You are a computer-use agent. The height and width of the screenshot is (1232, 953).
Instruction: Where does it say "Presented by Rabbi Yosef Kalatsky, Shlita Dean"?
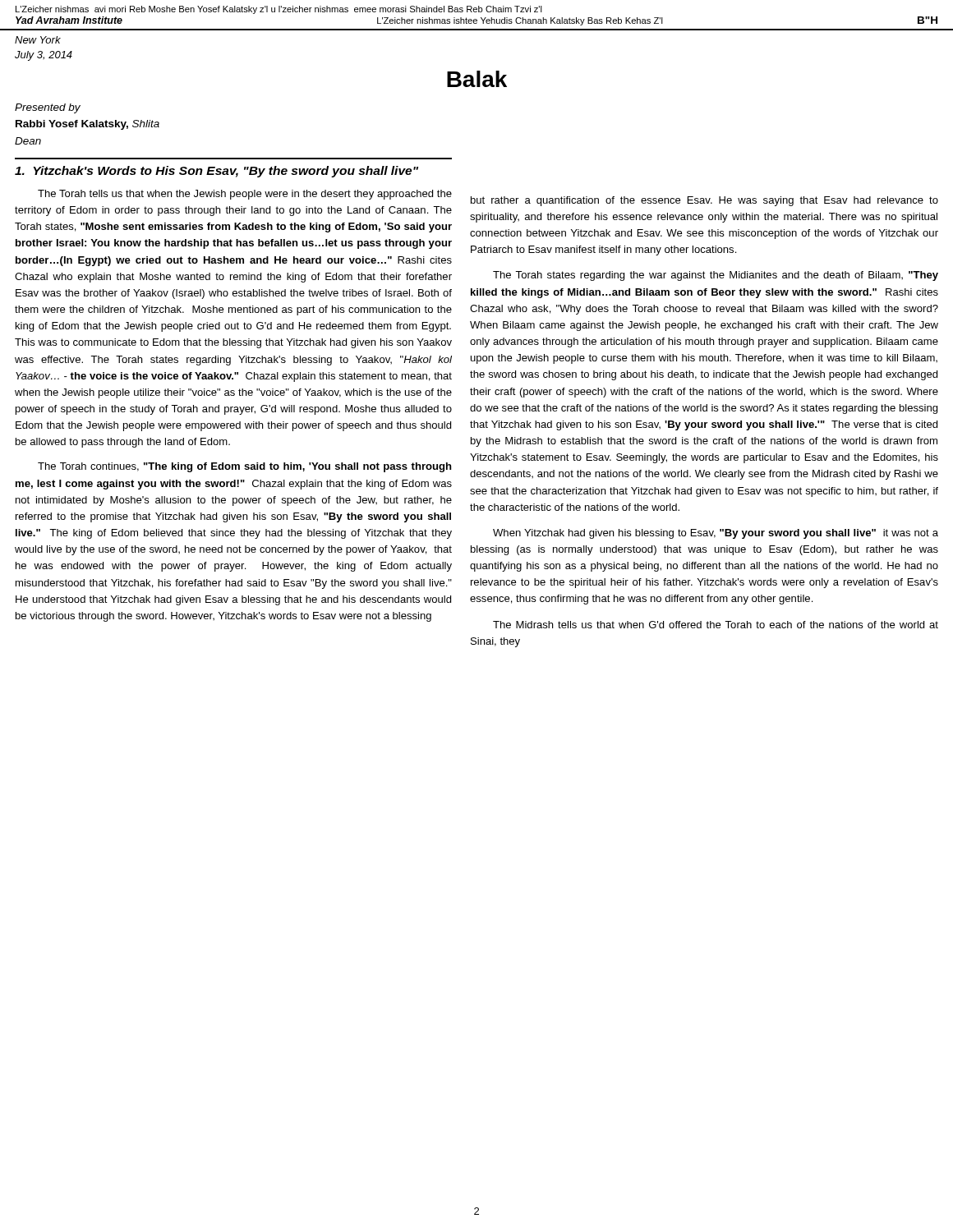tap(48, 108)
